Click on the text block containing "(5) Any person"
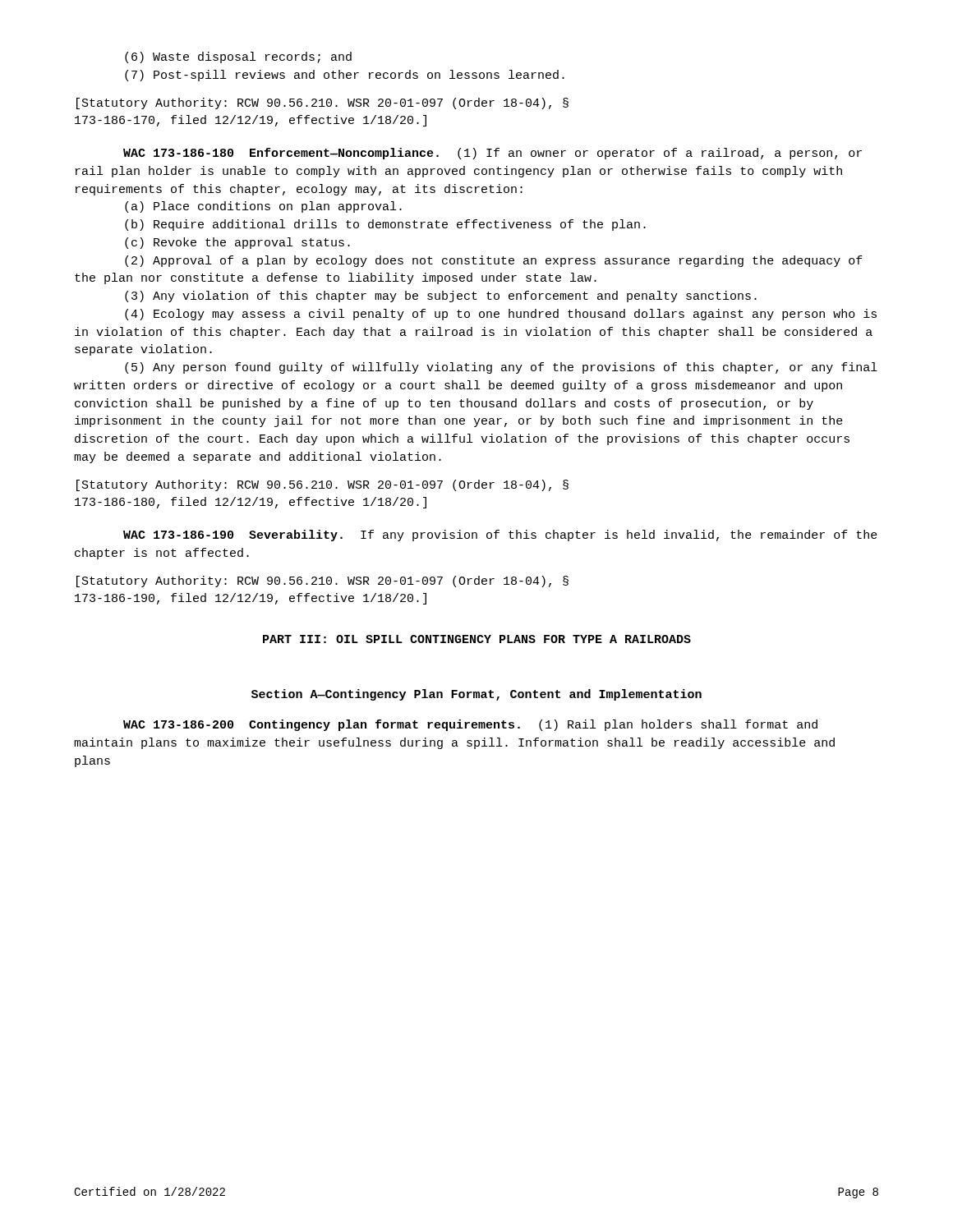This screenshot has height=1232, width=953. click(476, 413)
